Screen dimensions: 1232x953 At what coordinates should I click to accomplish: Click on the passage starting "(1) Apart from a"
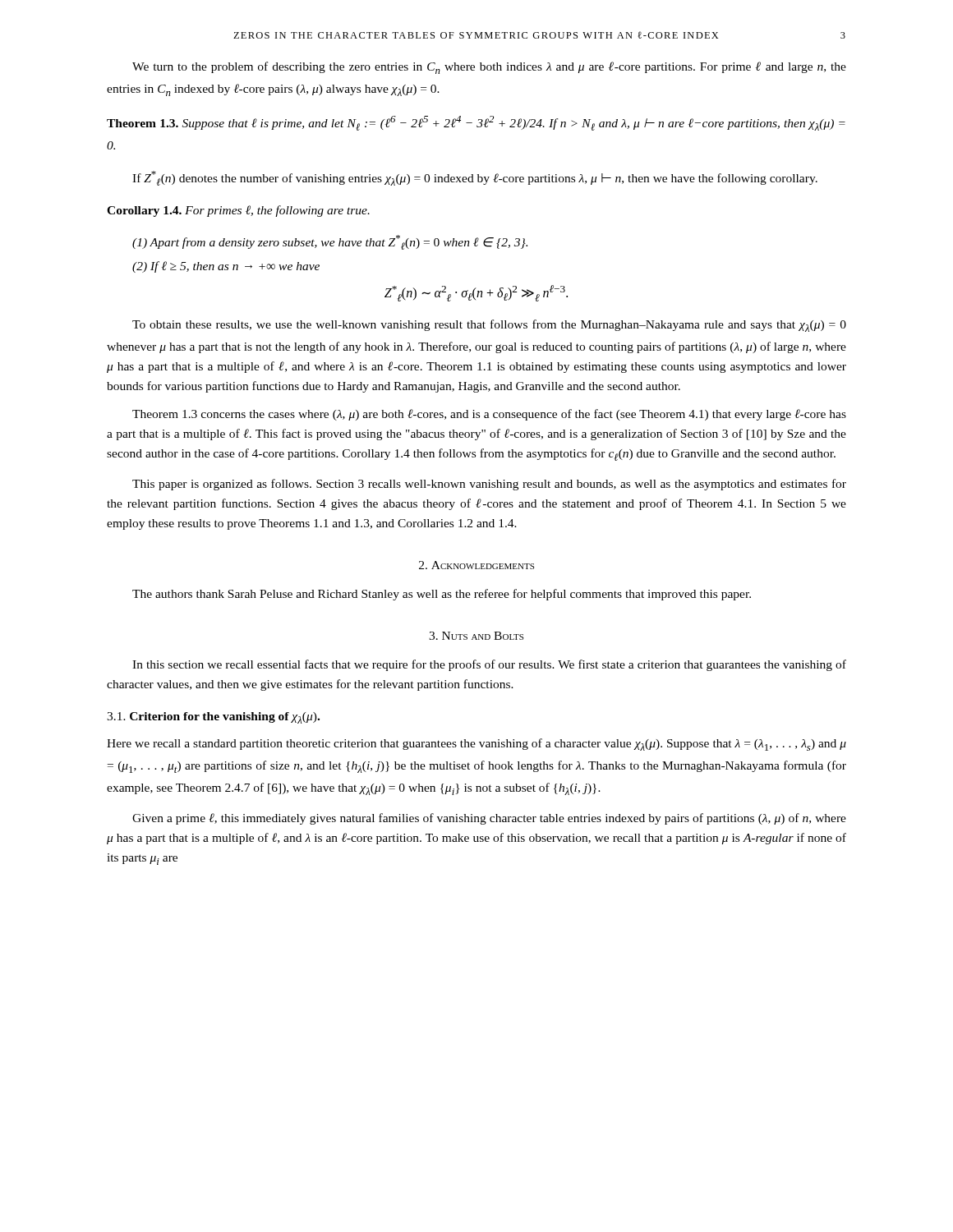[489, 242]
